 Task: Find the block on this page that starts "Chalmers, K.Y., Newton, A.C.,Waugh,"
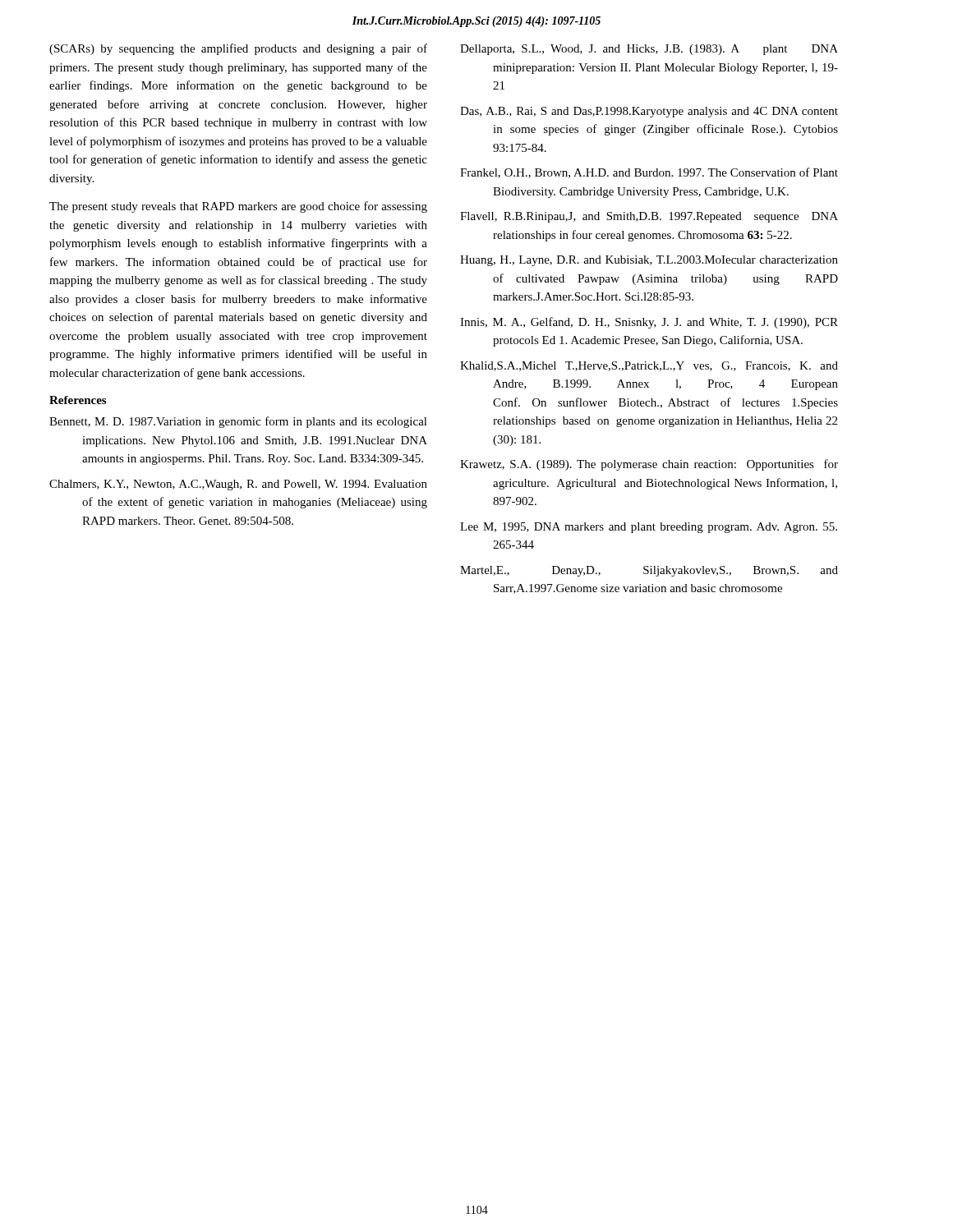click(238, 502)
